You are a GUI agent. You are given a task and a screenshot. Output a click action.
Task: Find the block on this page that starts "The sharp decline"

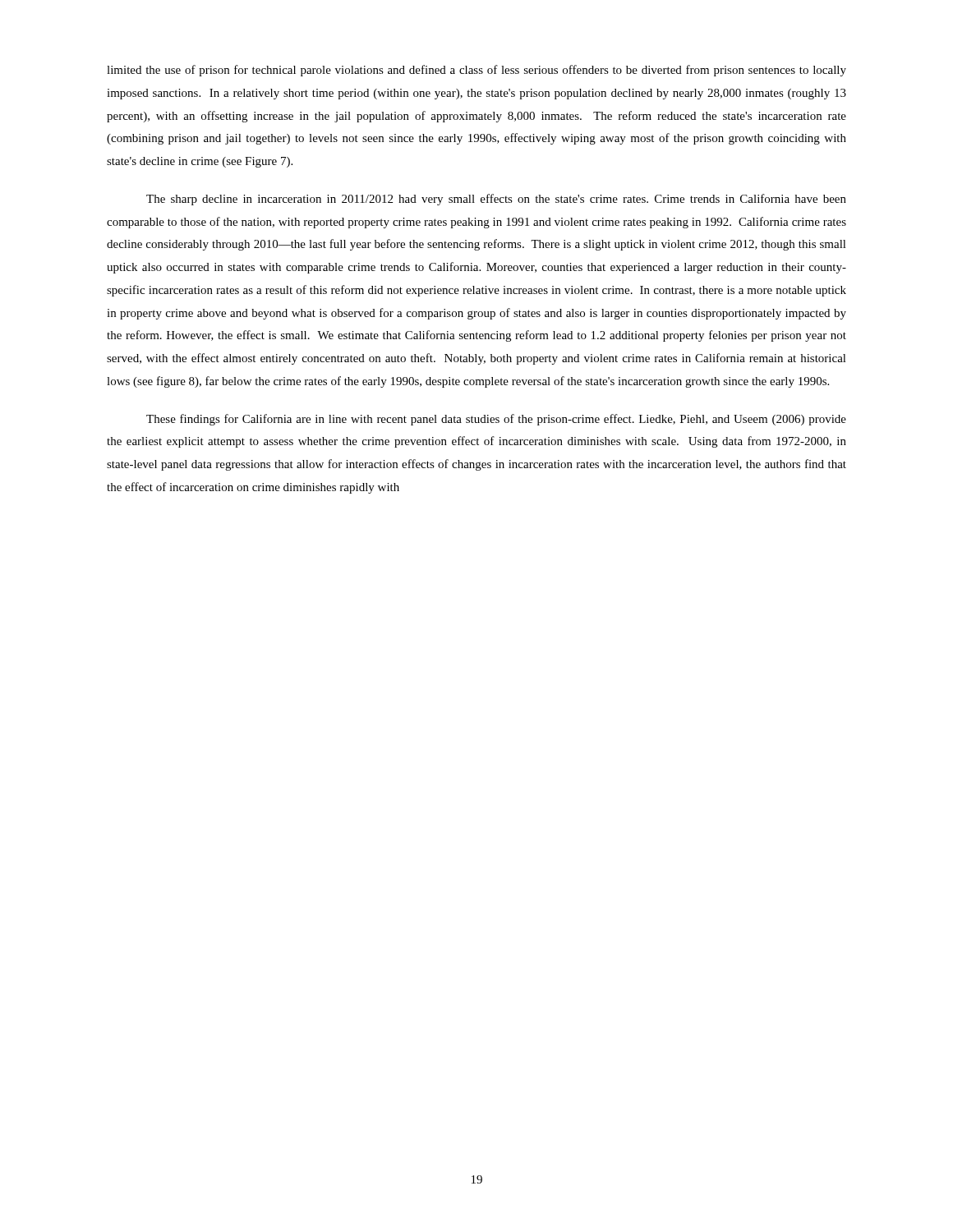pos(476,290)
